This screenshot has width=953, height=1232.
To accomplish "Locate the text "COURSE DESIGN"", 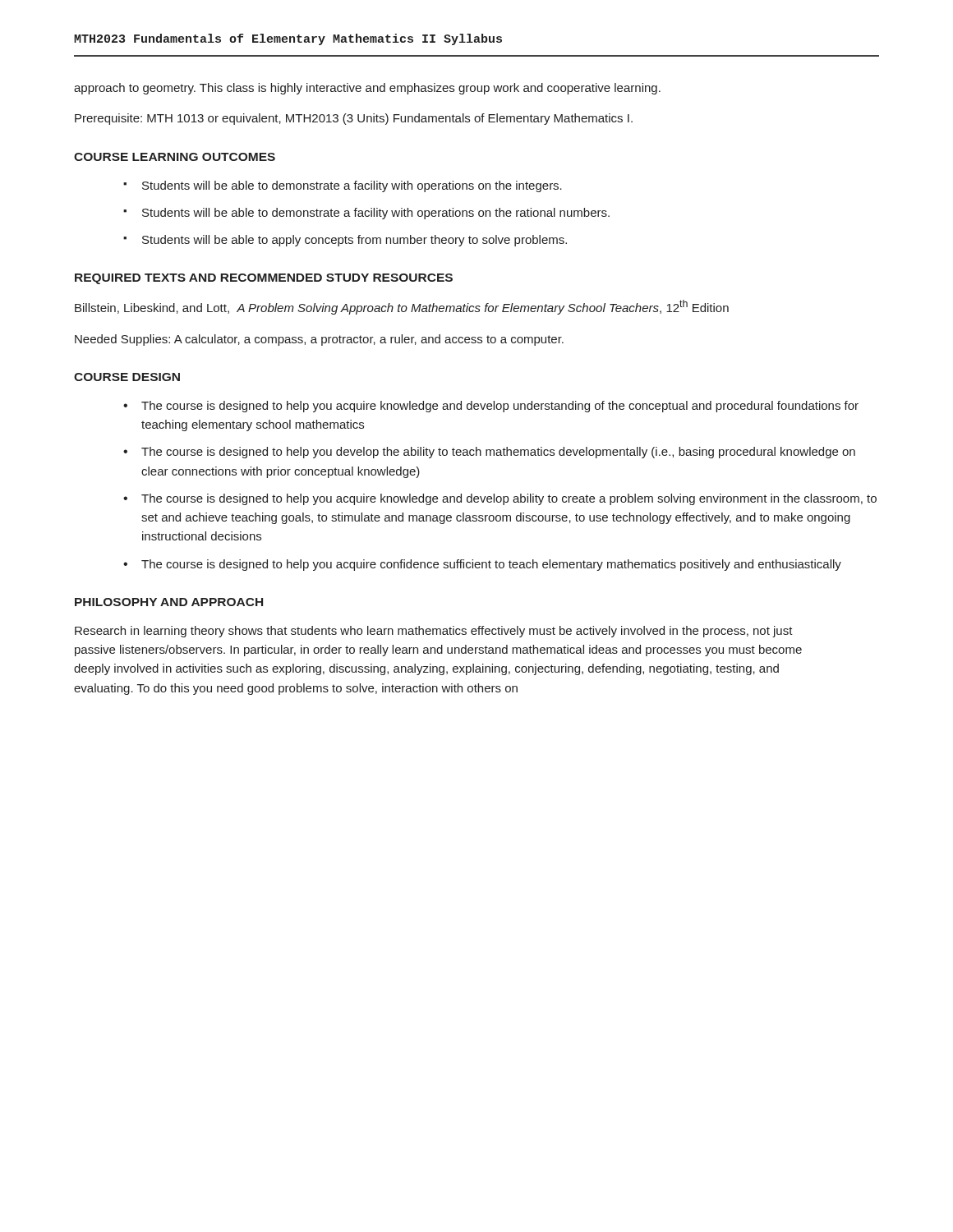I will pos(127,376).
